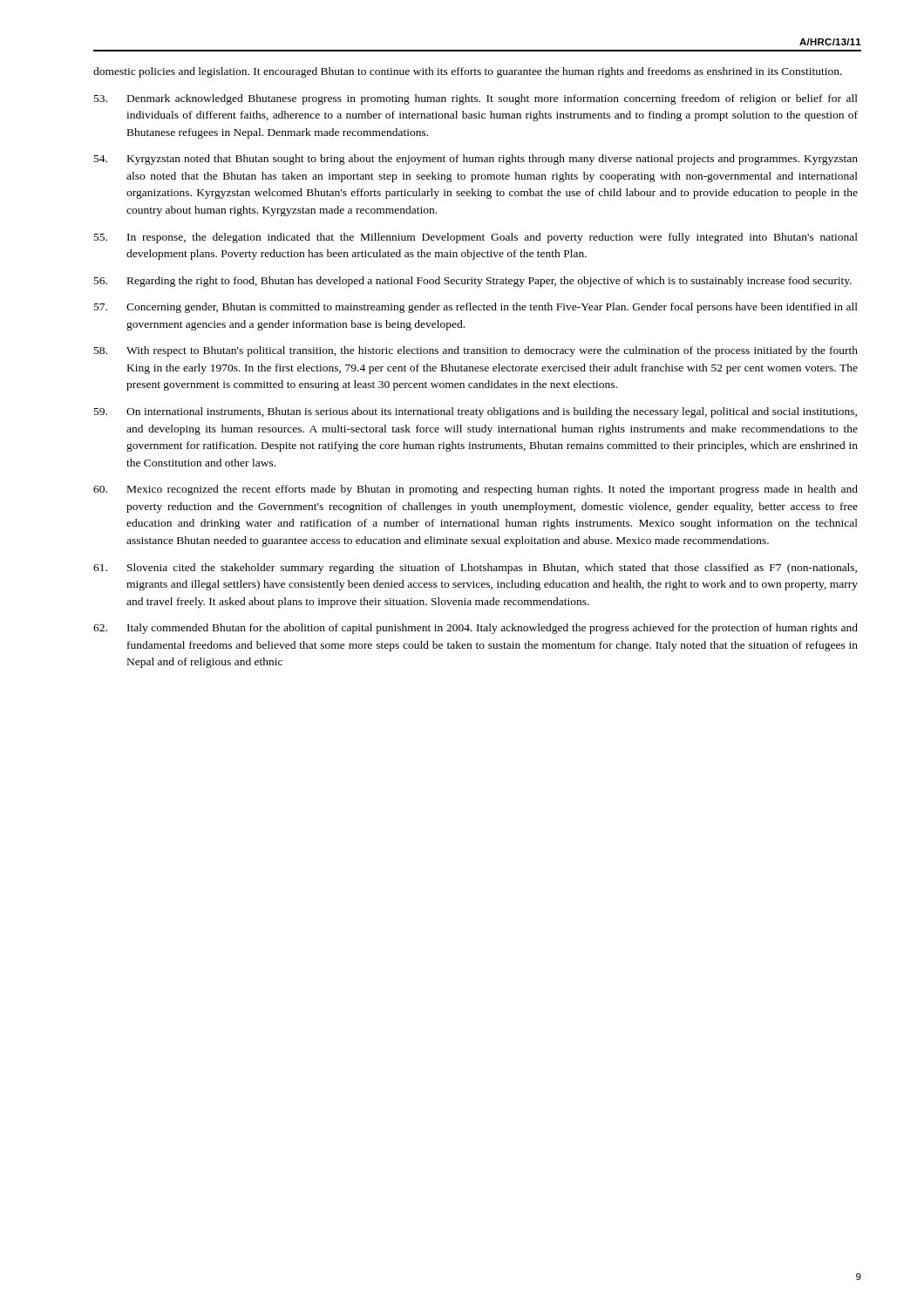Select the text block that reads "Concerning gender, Bhutan"
924x1308 pixels.
pos(475,315)
